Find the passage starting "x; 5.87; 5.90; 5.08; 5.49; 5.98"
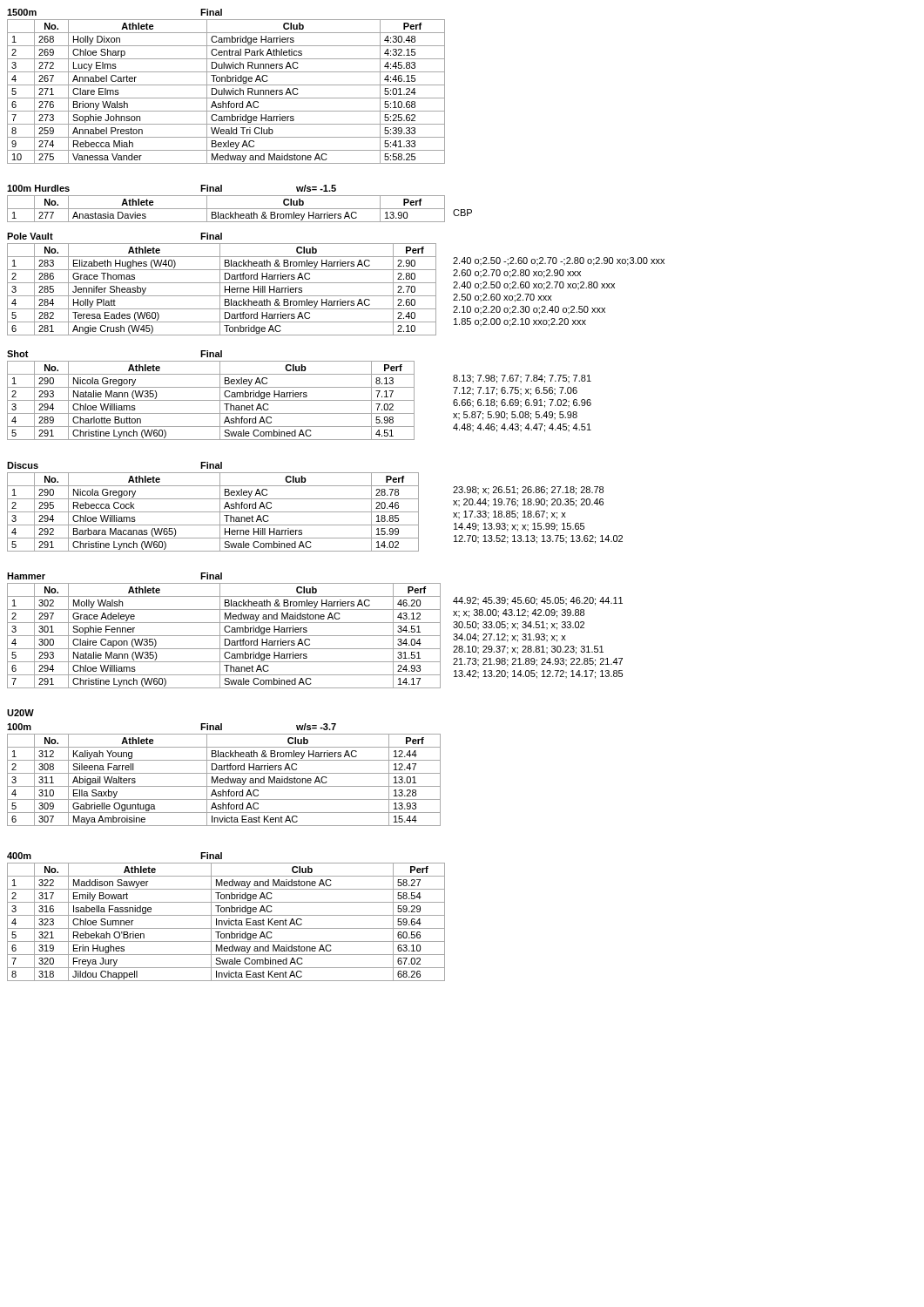The height and width of the screenshot is (1307, 924). coord(515,415)
